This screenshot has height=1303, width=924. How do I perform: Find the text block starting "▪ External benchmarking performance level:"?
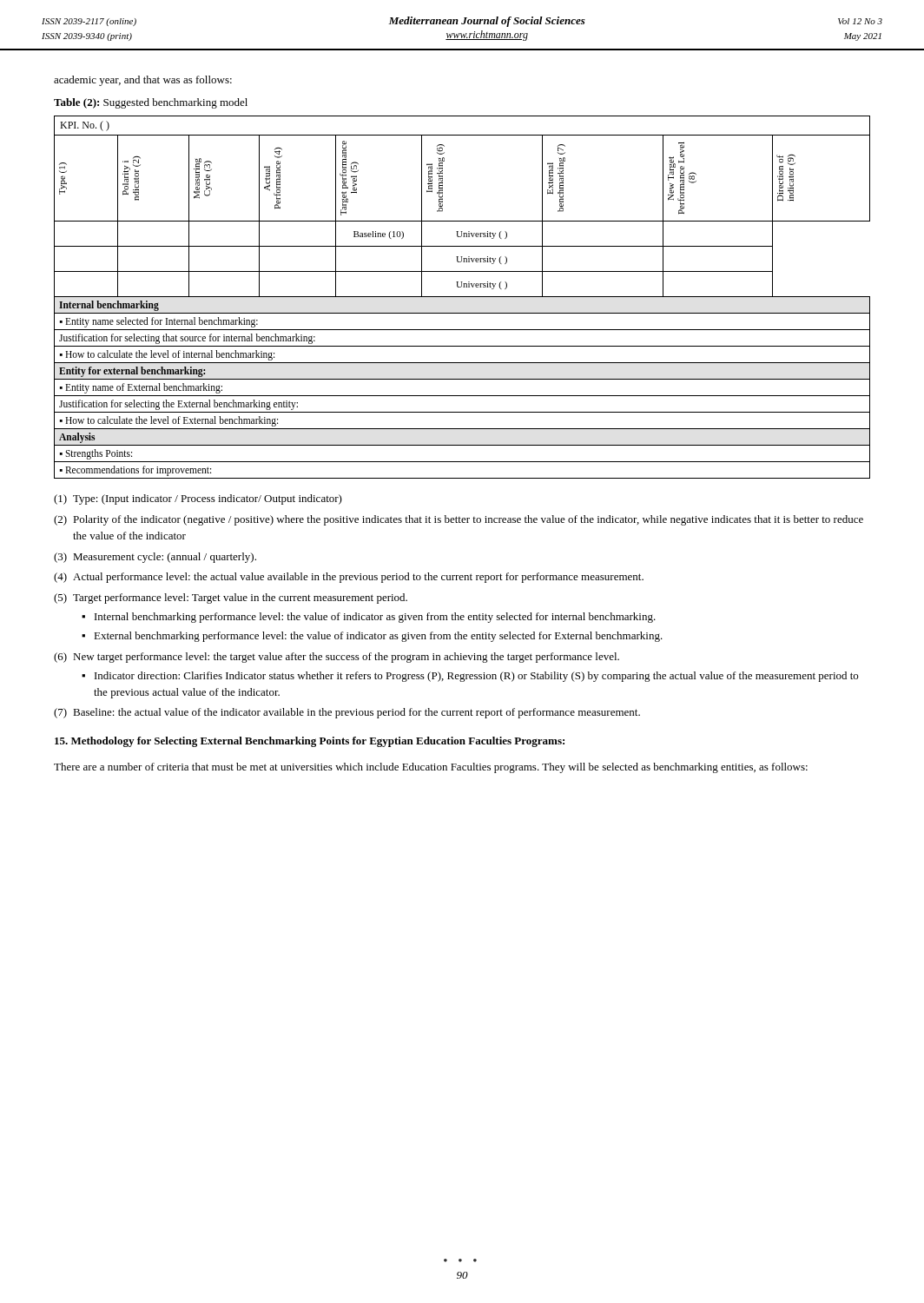click(372, 636)
